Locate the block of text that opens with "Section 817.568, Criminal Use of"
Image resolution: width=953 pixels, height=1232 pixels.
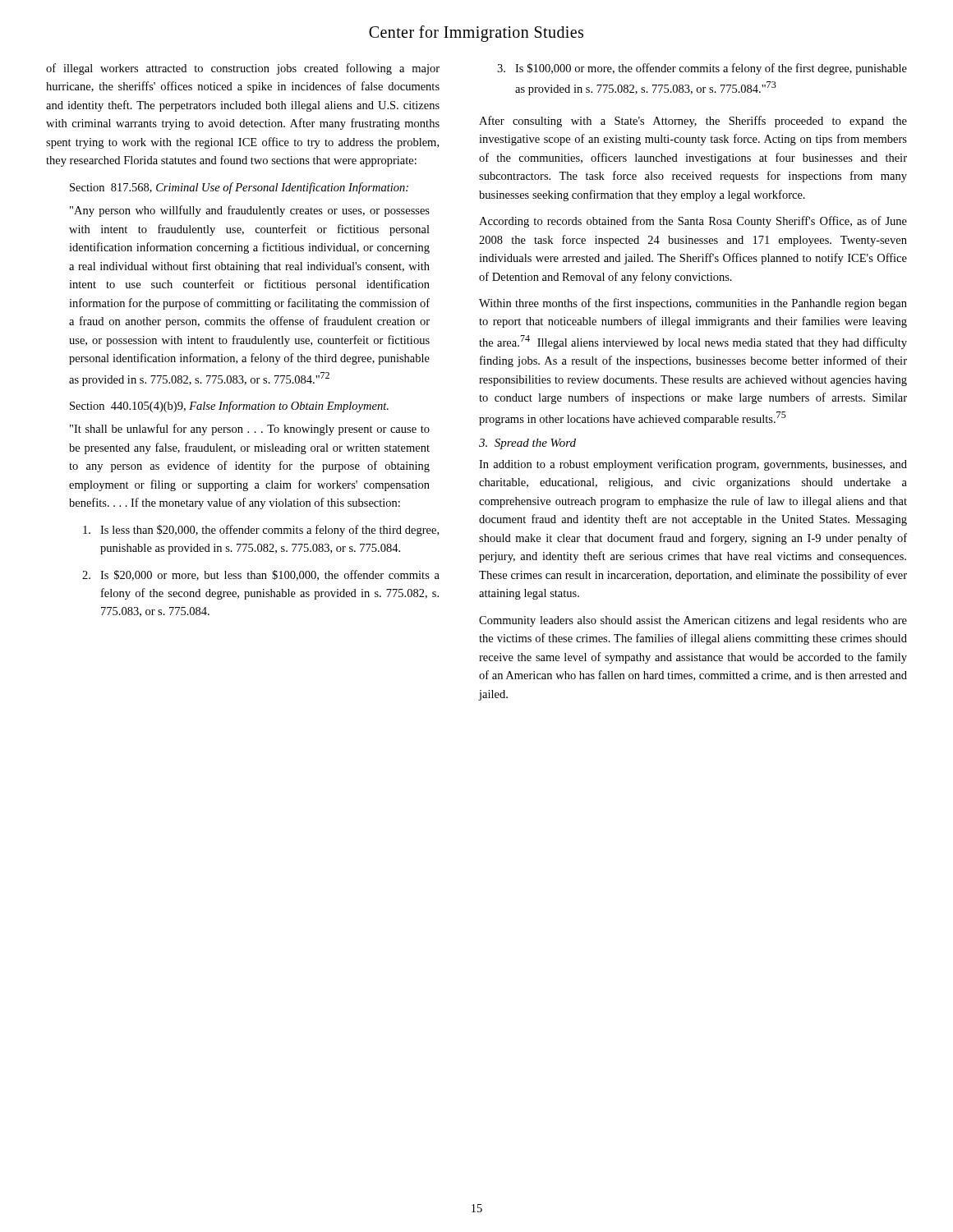click(239, 187)
